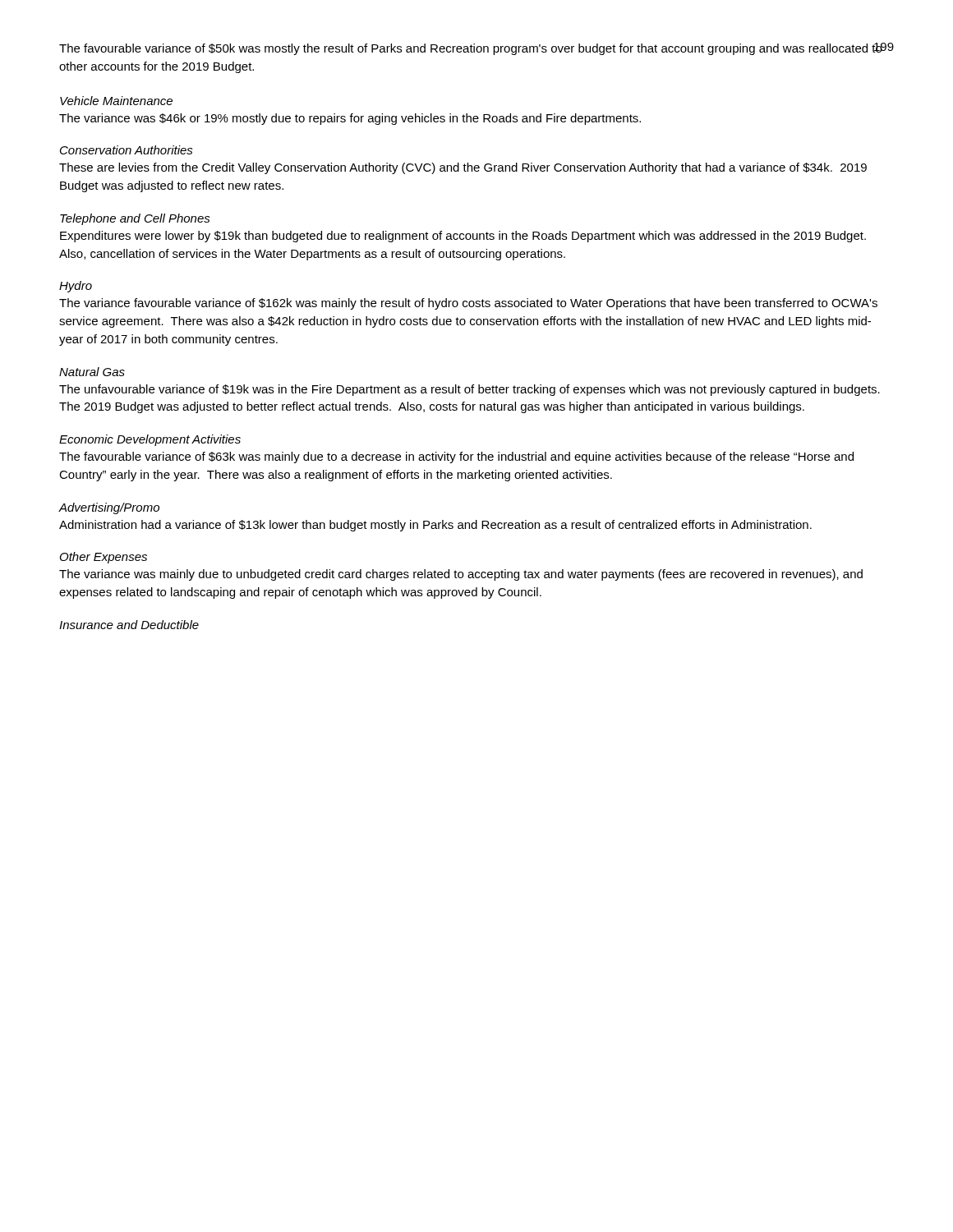Select the section header with the text "Conservation Authorities"

(126, 150)
